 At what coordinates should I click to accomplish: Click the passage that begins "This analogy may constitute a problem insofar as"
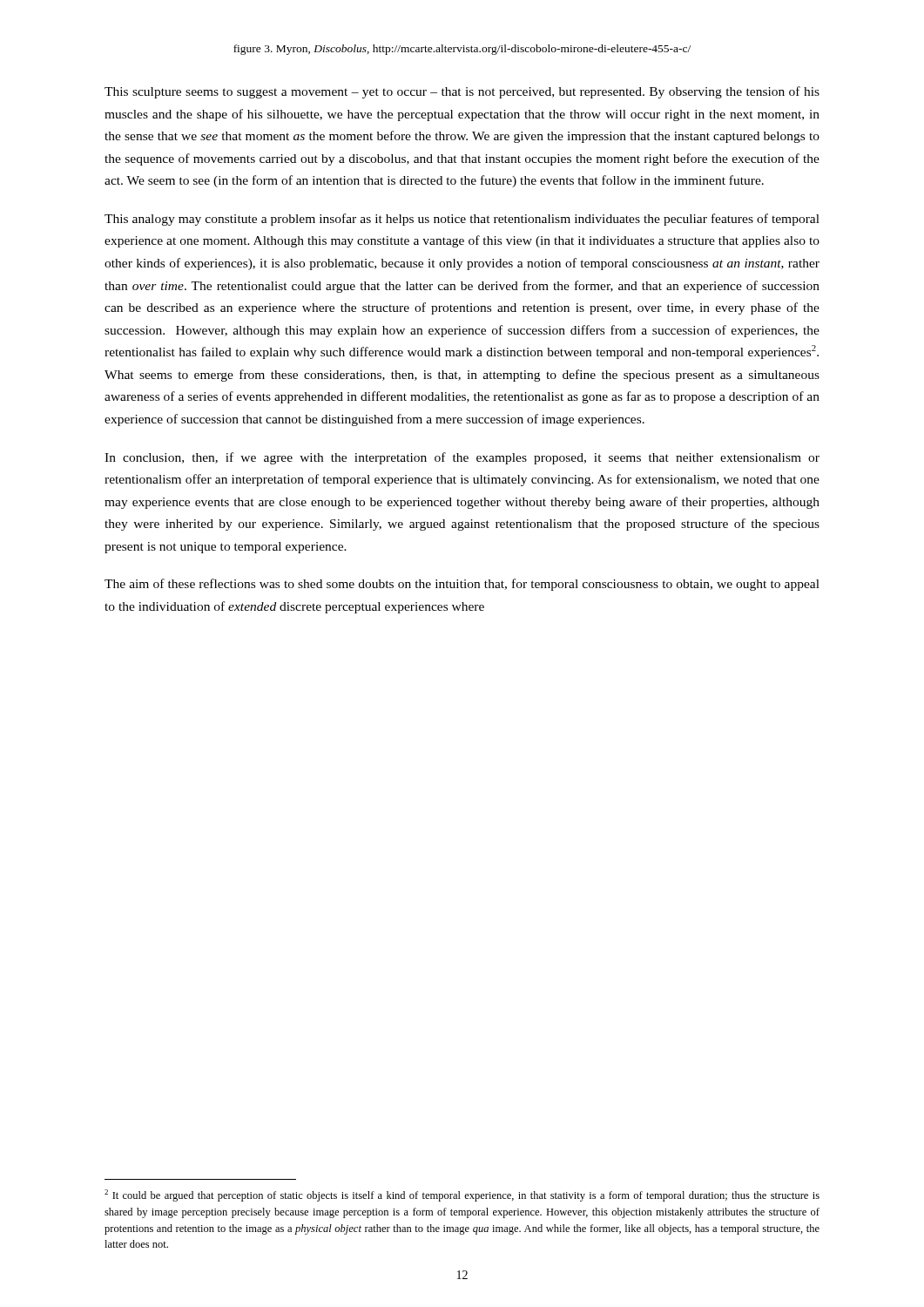pos(462,318)
